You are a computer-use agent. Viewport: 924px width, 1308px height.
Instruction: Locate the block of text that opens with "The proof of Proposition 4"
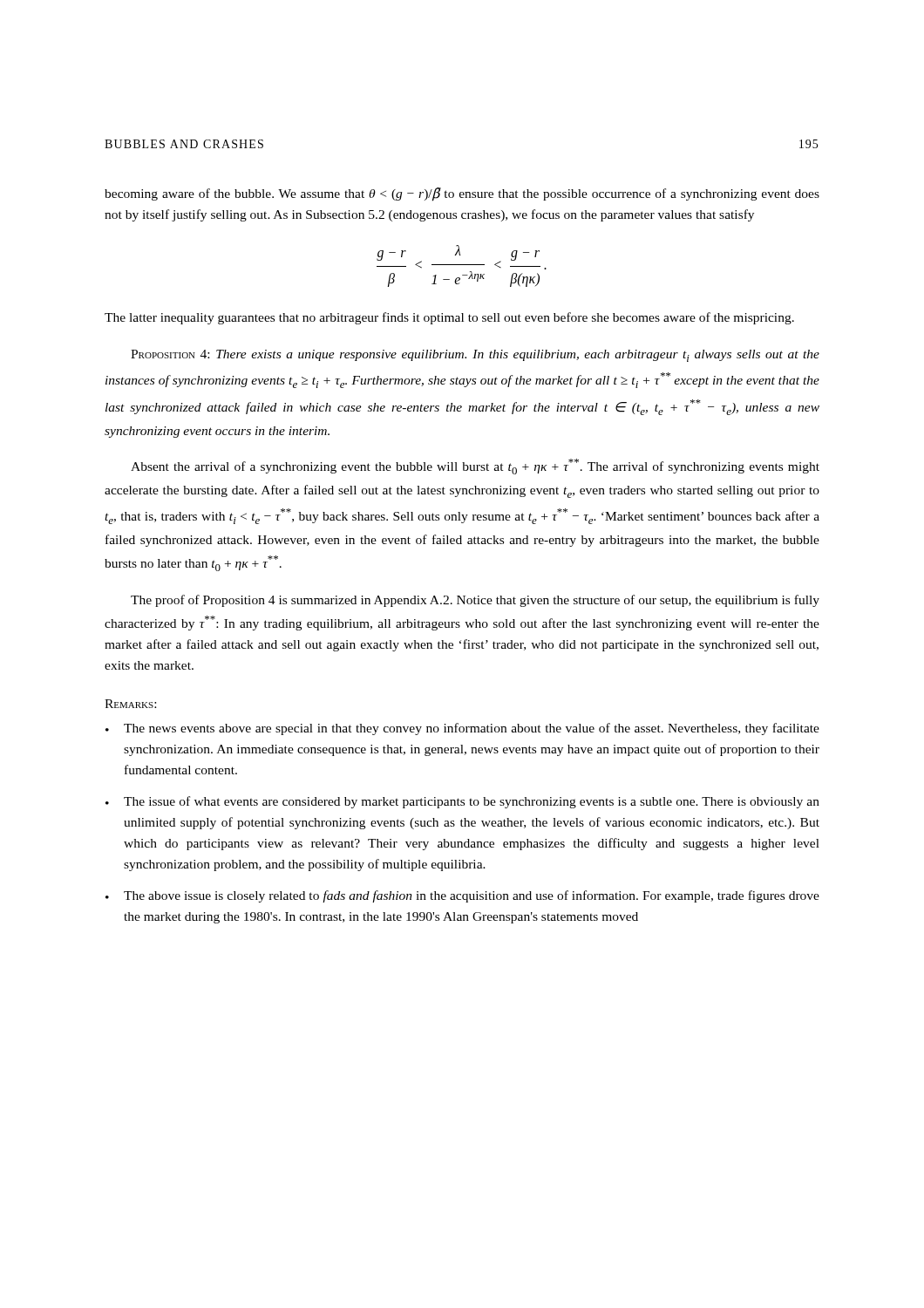click(x=462, y=632)
